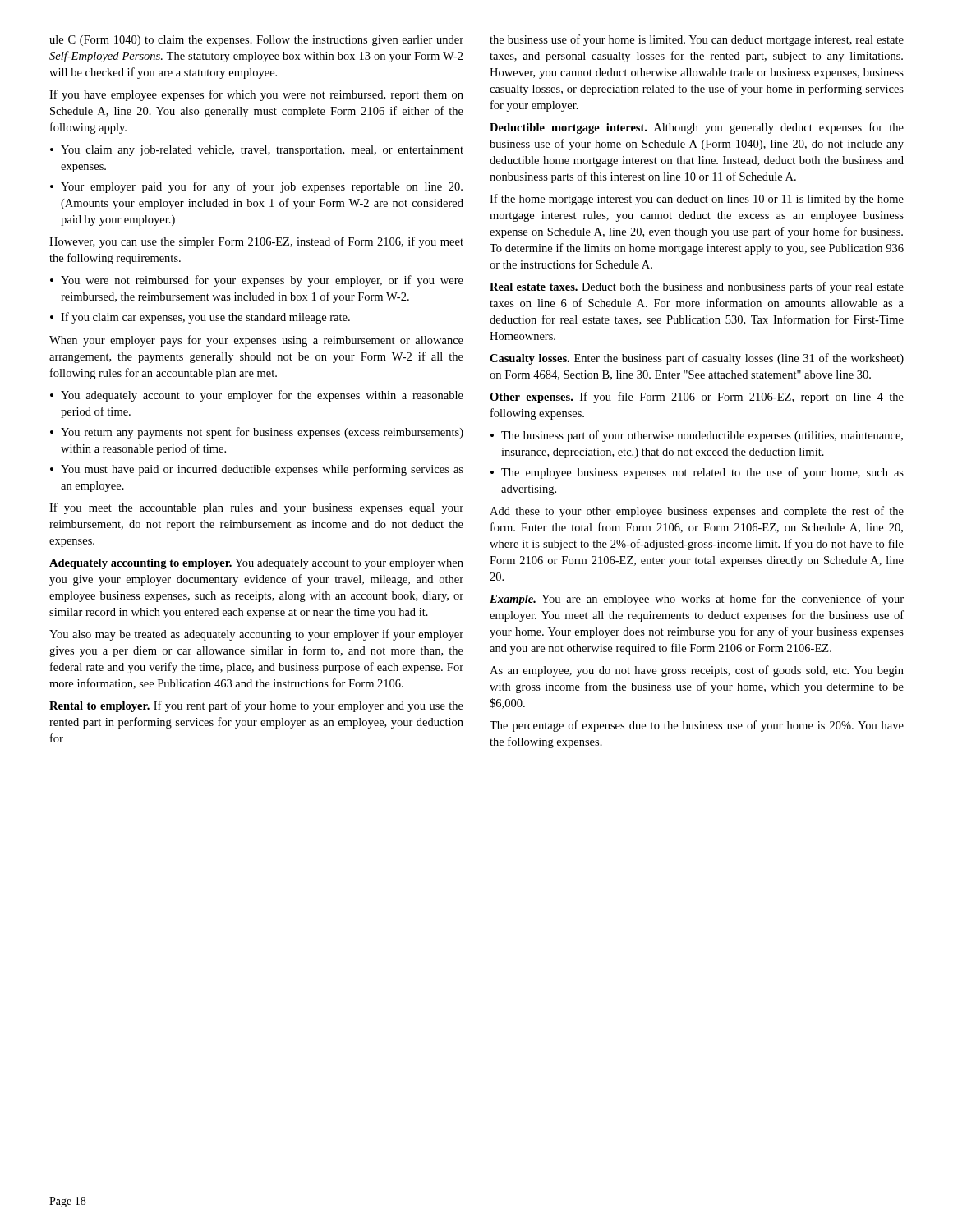Click the passage that begins "the business use of your home"

point(697,72)
